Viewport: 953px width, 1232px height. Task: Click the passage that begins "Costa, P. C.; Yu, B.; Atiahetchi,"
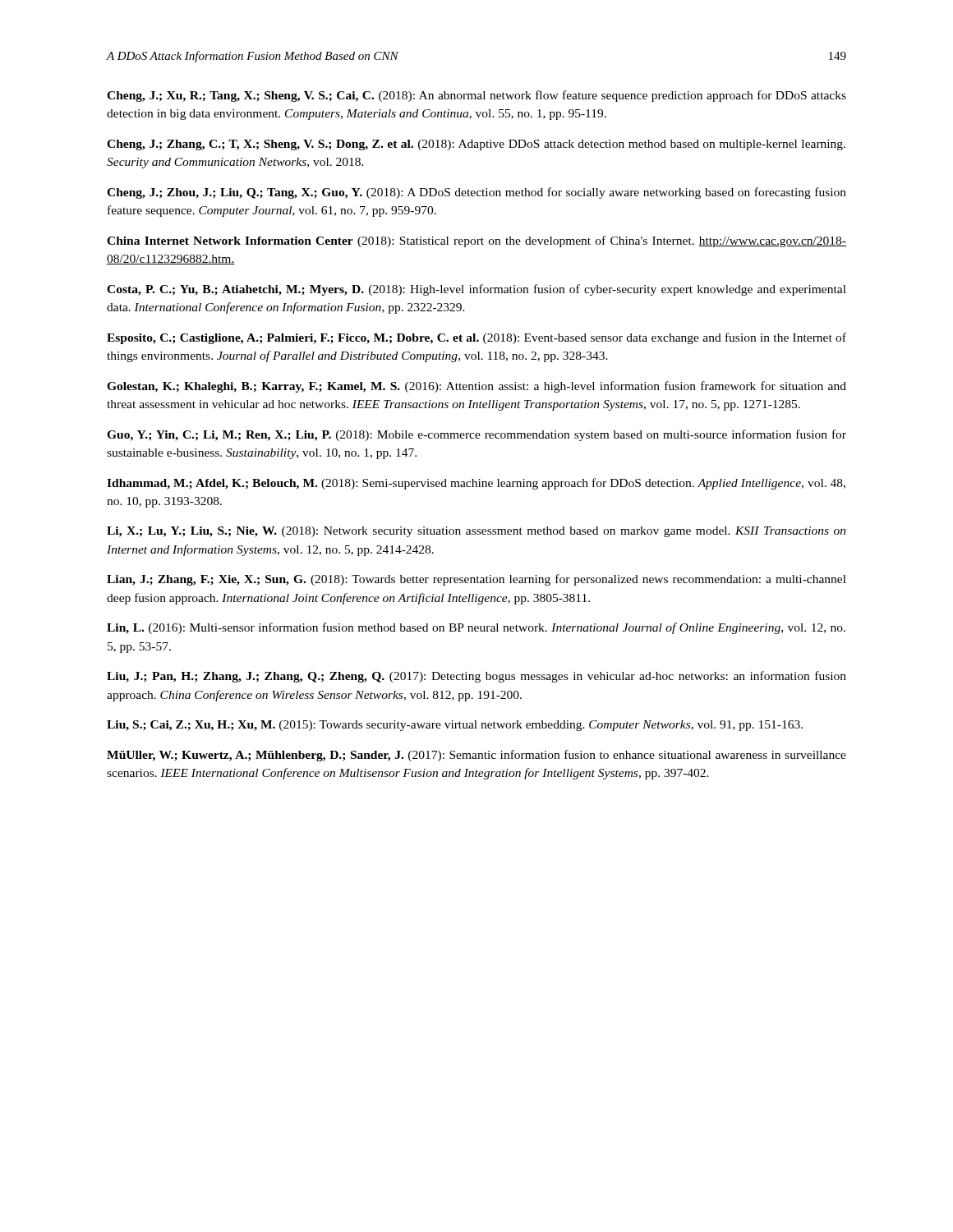pyautogui.click(x=476, y=298)
